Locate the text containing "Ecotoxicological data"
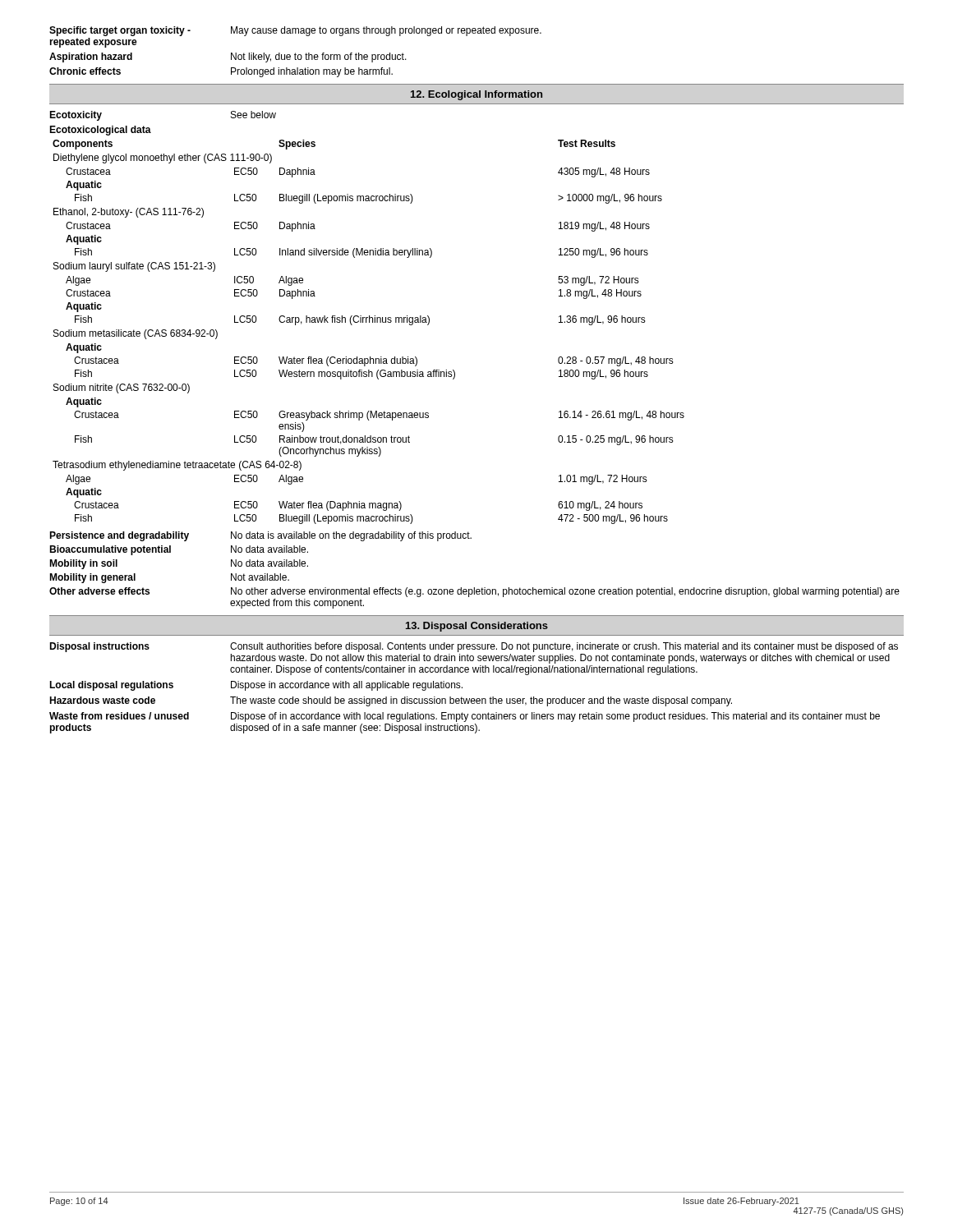Image resolution: width=953 pixels, height=1232 pixels. tap(100, 130)
